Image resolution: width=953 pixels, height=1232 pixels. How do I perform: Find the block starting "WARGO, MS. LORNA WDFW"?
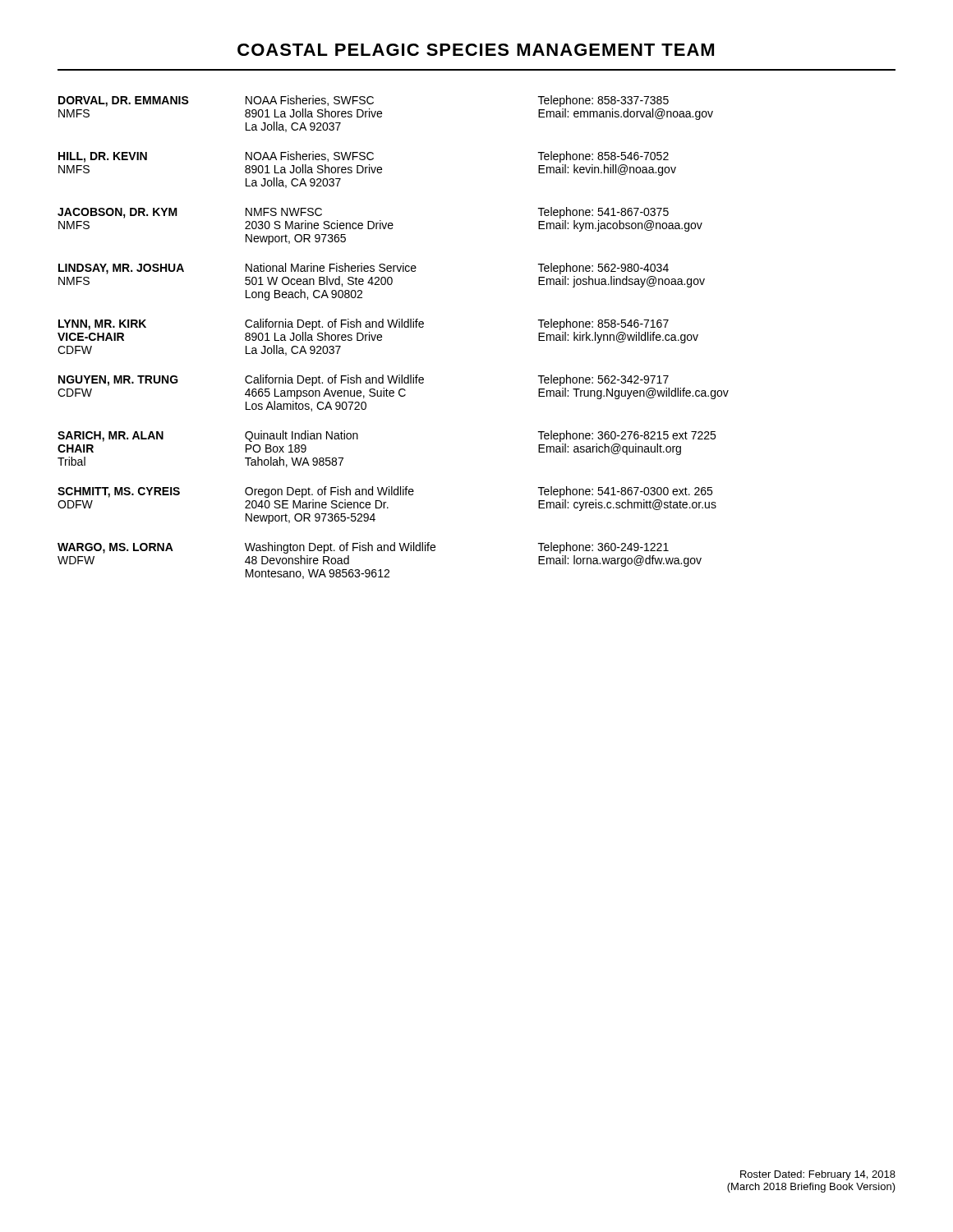click(x=115, y=554)
